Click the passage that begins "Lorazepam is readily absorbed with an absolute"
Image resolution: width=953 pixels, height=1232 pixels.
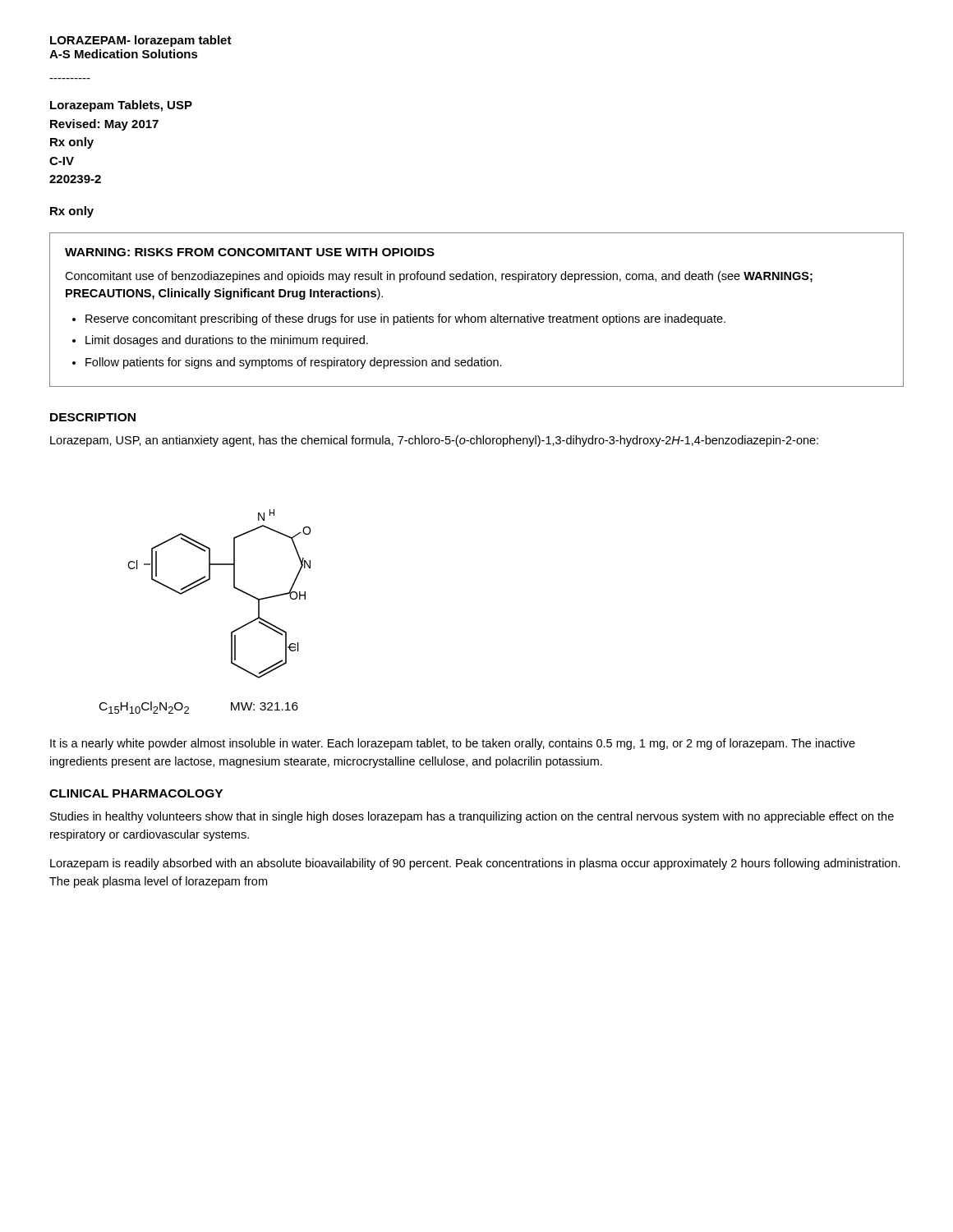[x=475, y=872]
